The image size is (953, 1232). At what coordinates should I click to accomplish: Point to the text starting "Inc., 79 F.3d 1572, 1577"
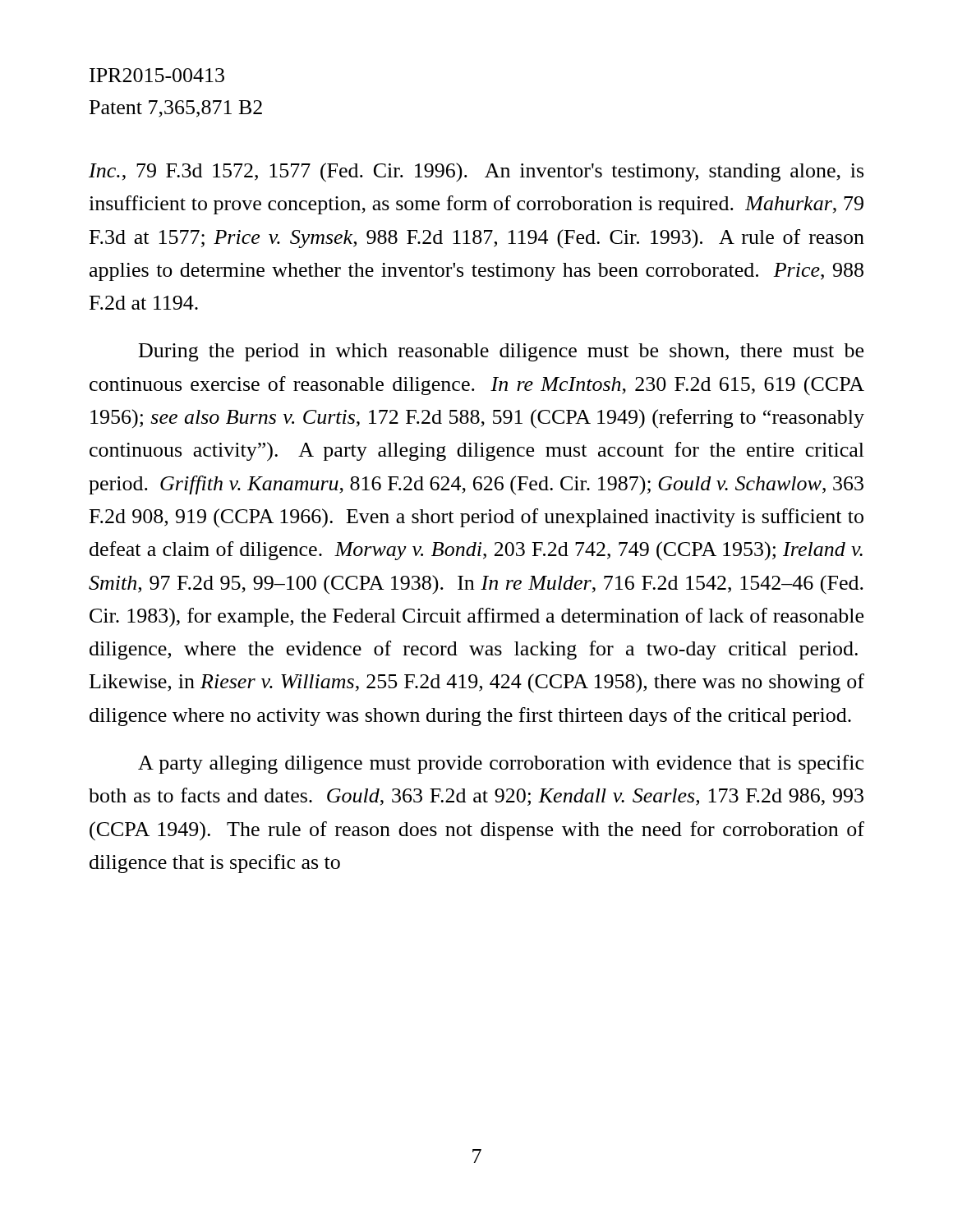476,517
